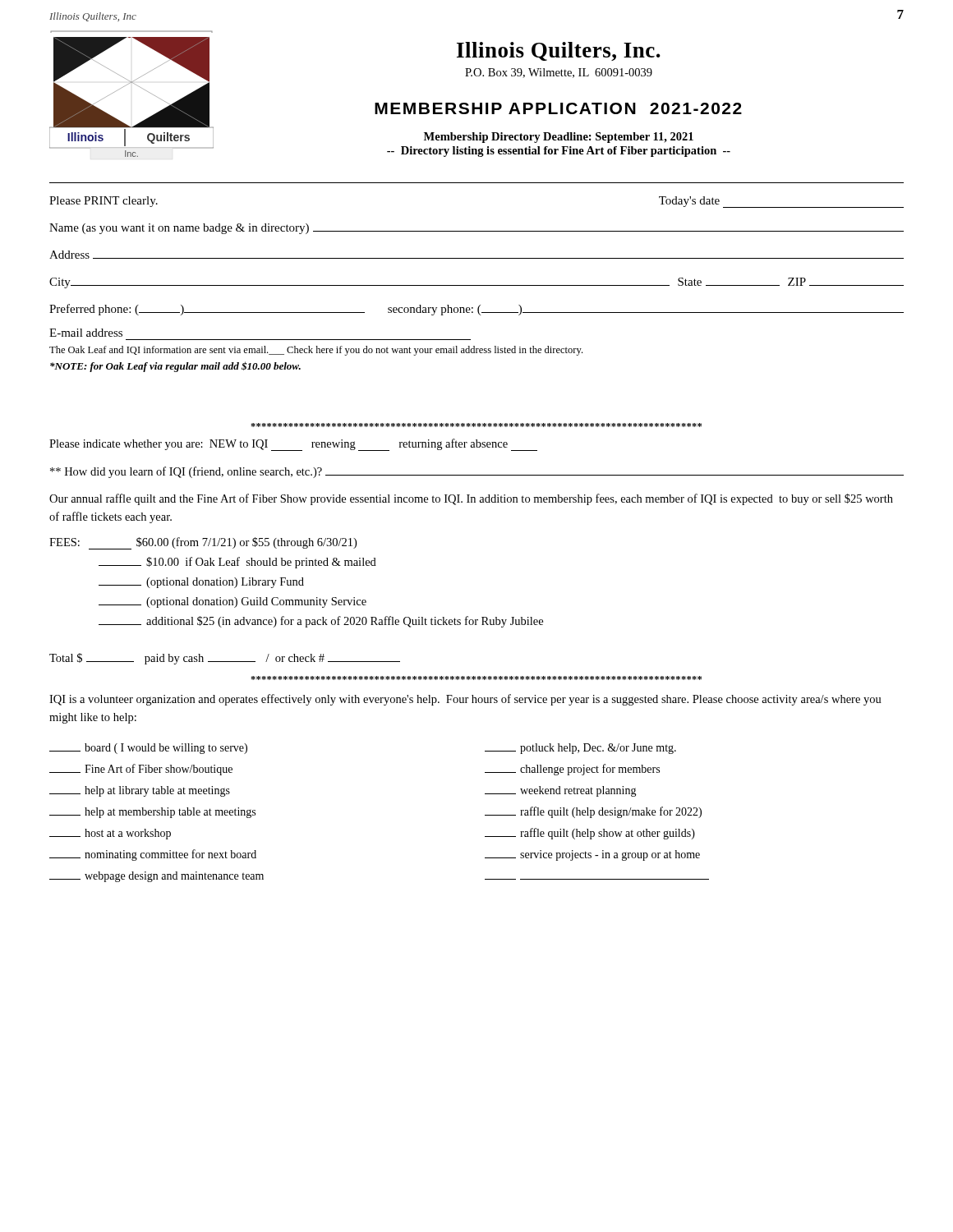The image size is (953, 1232).
Task: Find the text starting "host at a"
Action: click(x=110, y=832)
